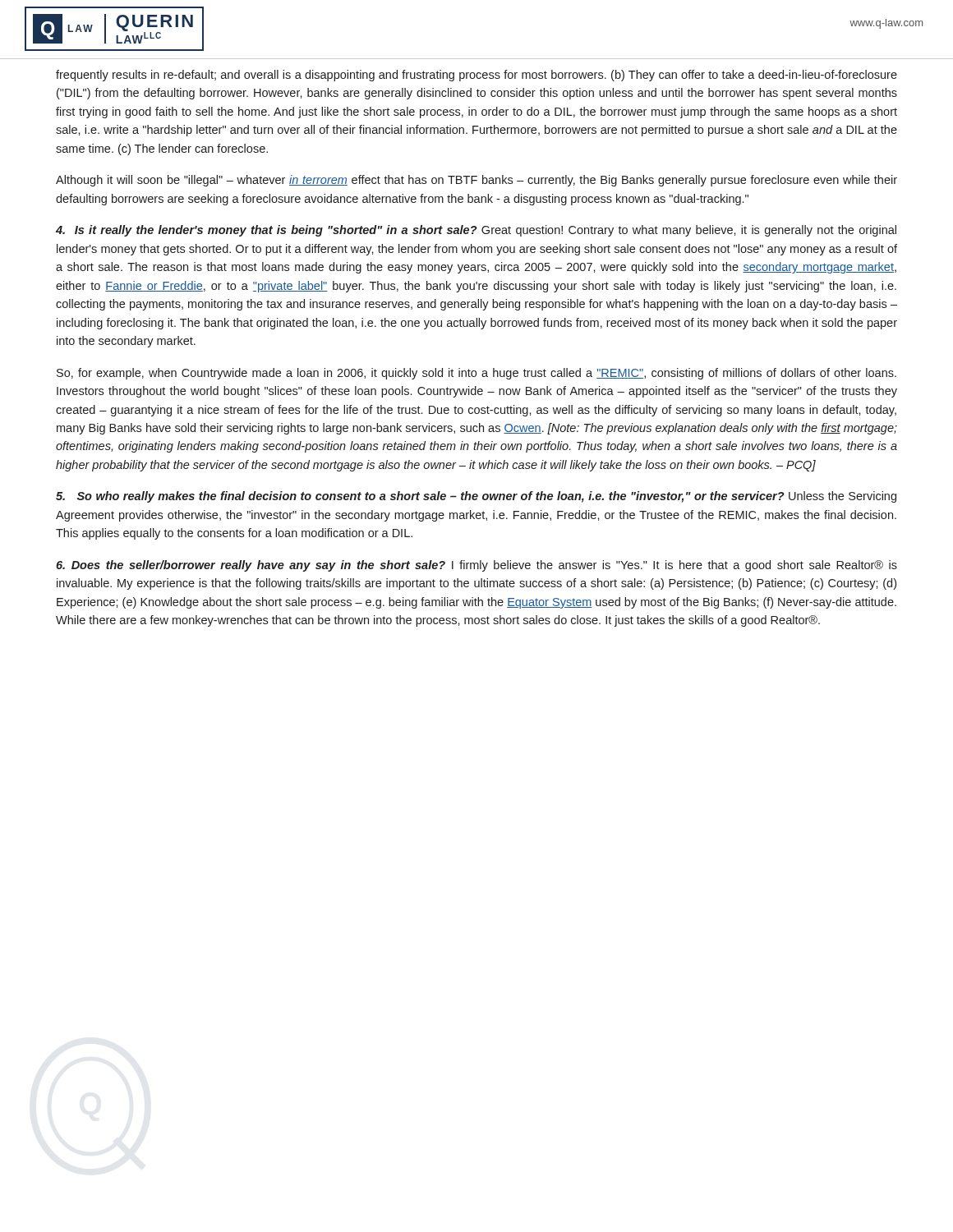Point to the block beginning "Although it will"
This screenshot has width=953, height=1232.
tap(476, 190)
